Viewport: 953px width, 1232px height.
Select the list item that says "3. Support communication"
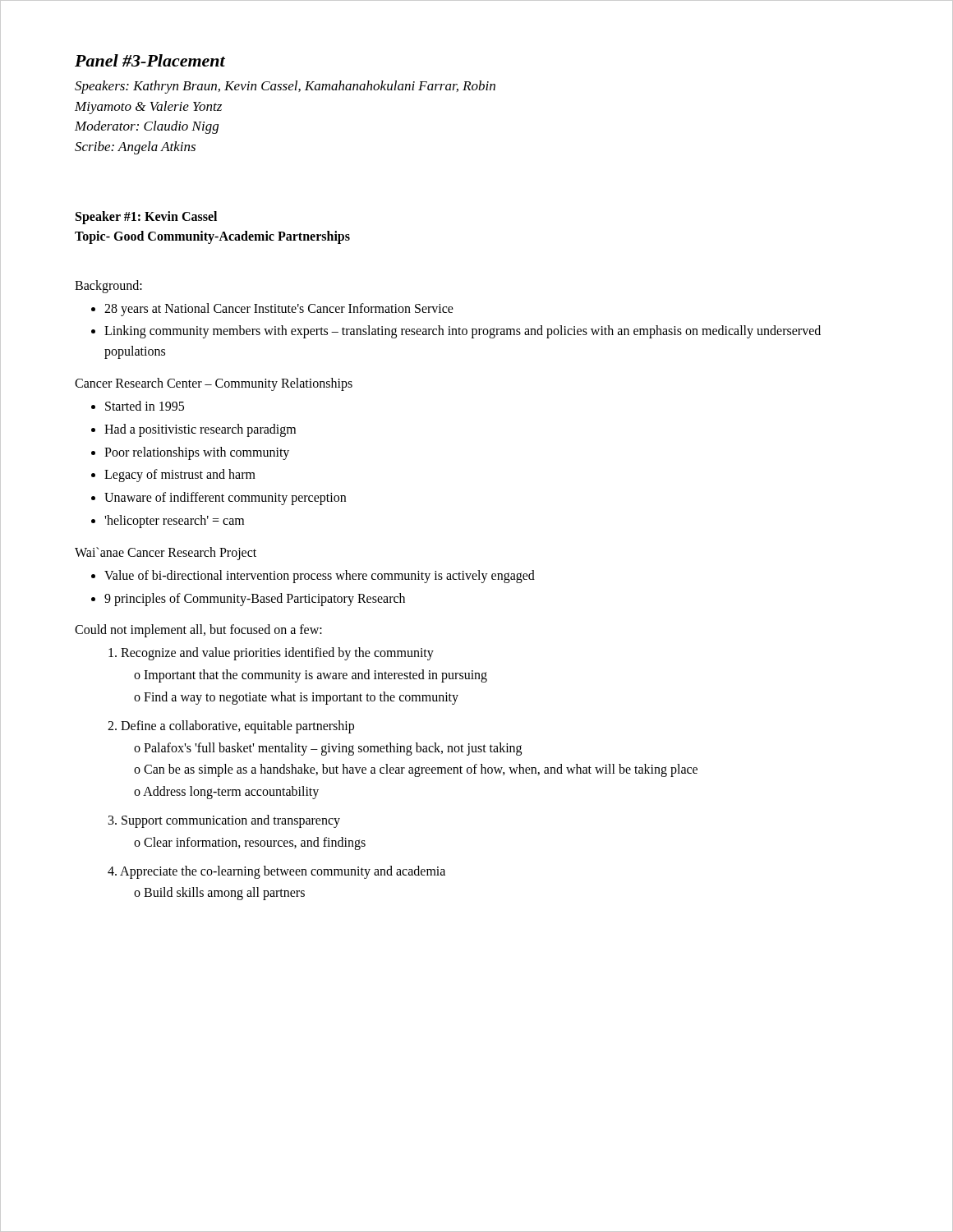(x=224, y=821)
